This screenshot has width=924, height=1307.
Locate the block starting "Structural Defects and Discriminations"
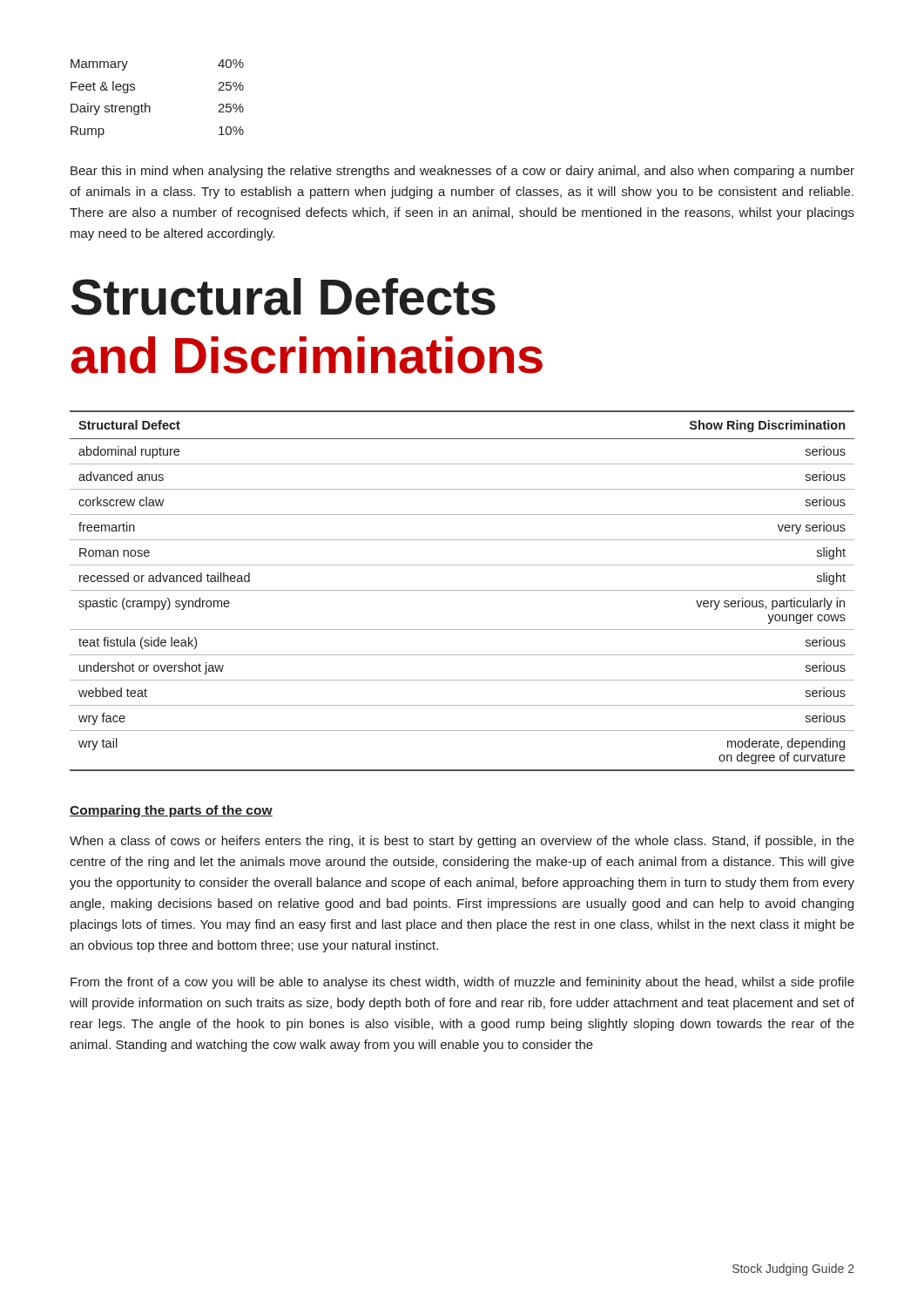[462, 326]
